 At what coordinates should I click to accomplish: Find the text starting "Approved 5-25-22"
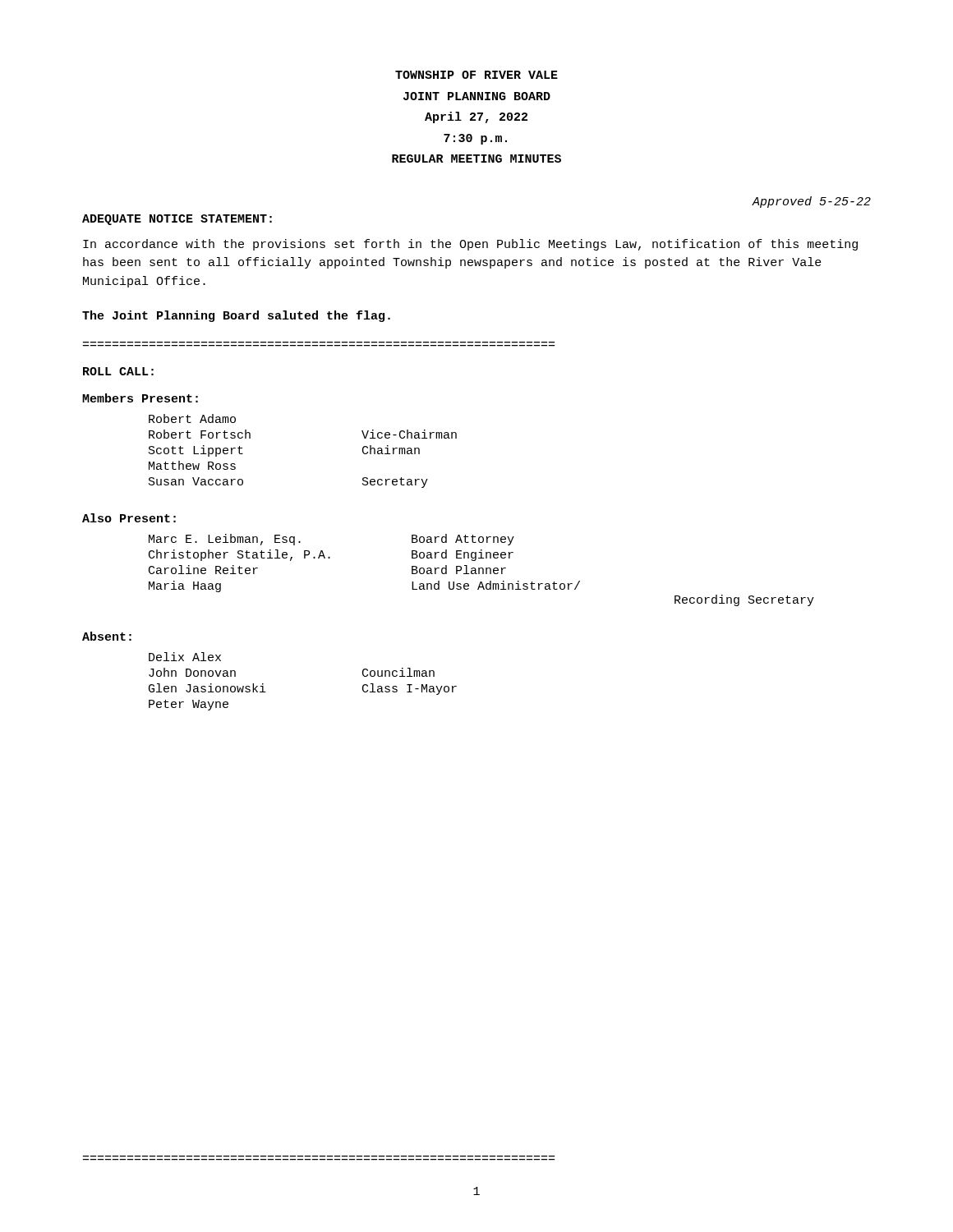812,202
